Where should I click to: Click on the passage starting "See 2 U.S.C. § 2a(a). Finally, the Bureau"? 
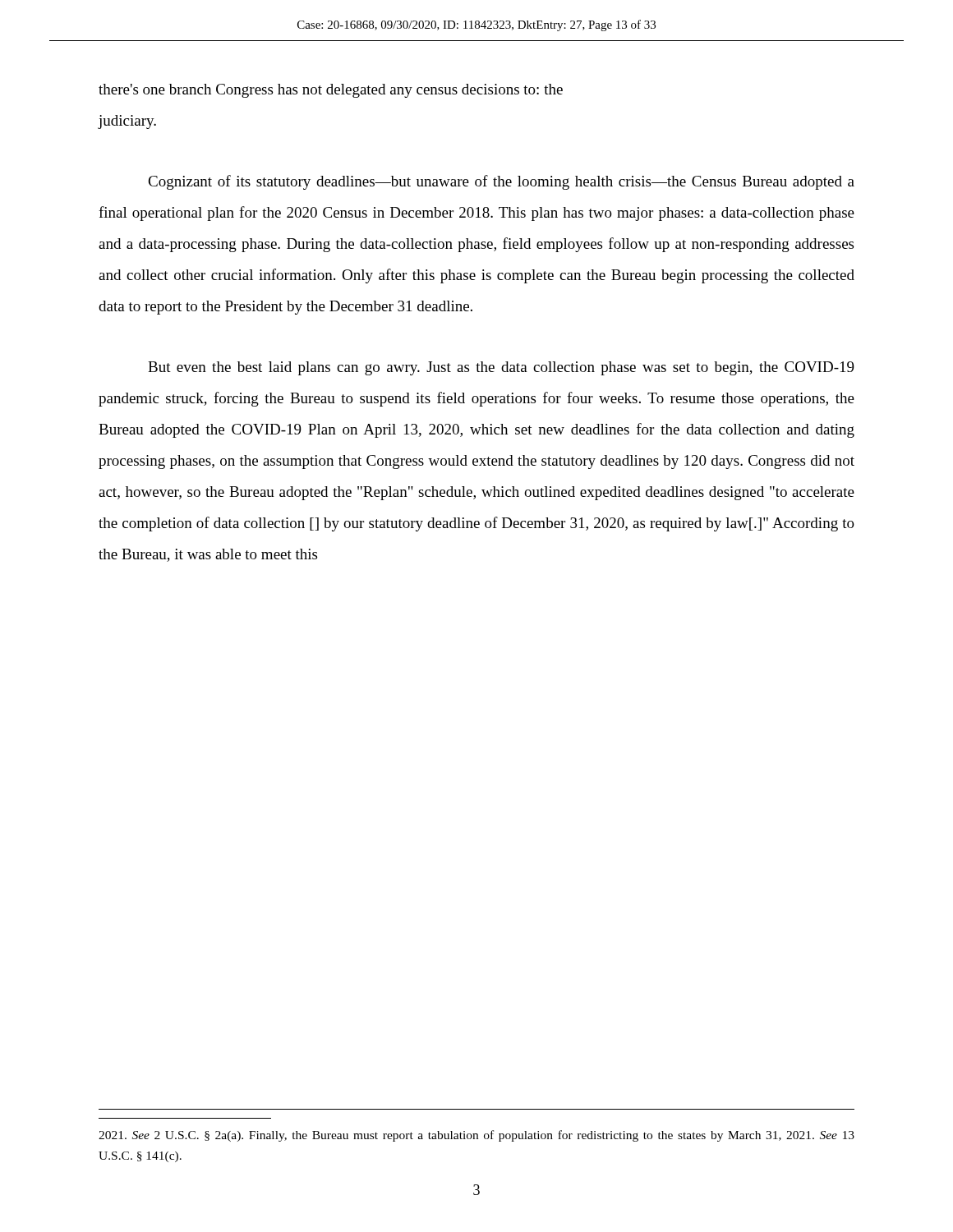coord(476,1145)
